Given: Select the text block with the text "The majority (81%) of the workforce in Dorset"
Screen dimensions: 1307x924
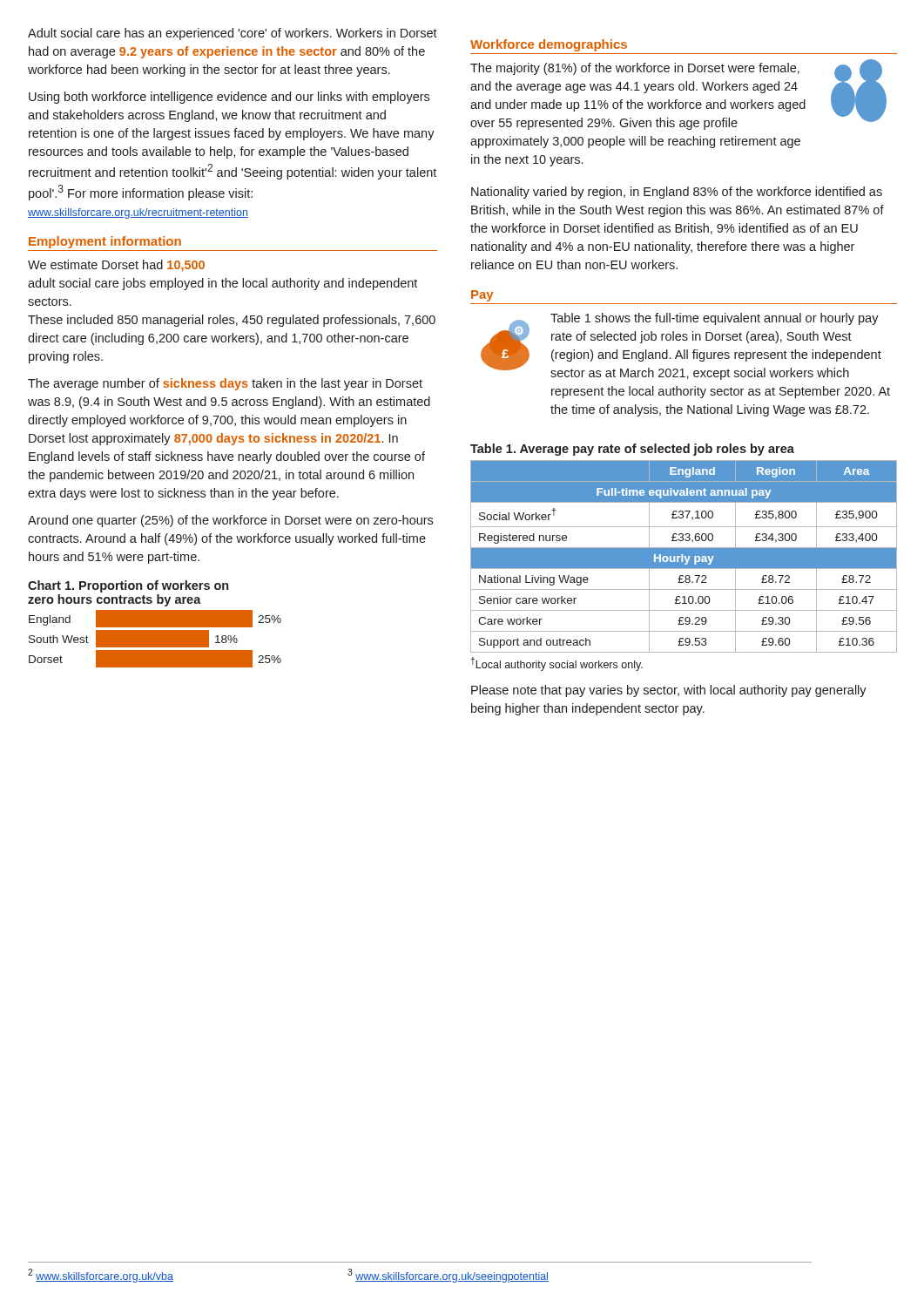Looking at the screenshot, I should click(x=684, y=119).
